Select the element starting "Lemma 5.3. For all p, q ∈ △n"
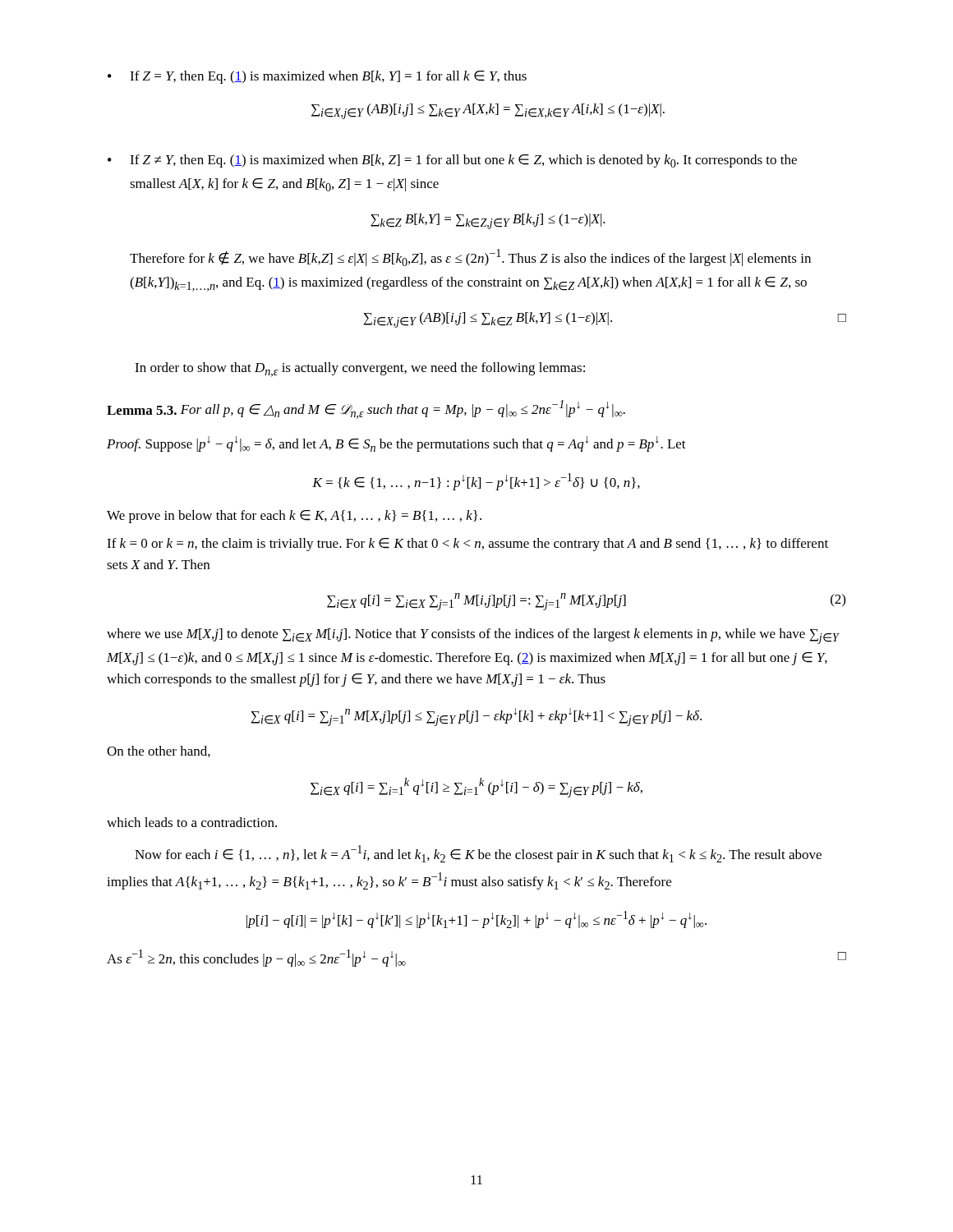953x1232 pixels. pyautogui.click(x=366, y=409)
